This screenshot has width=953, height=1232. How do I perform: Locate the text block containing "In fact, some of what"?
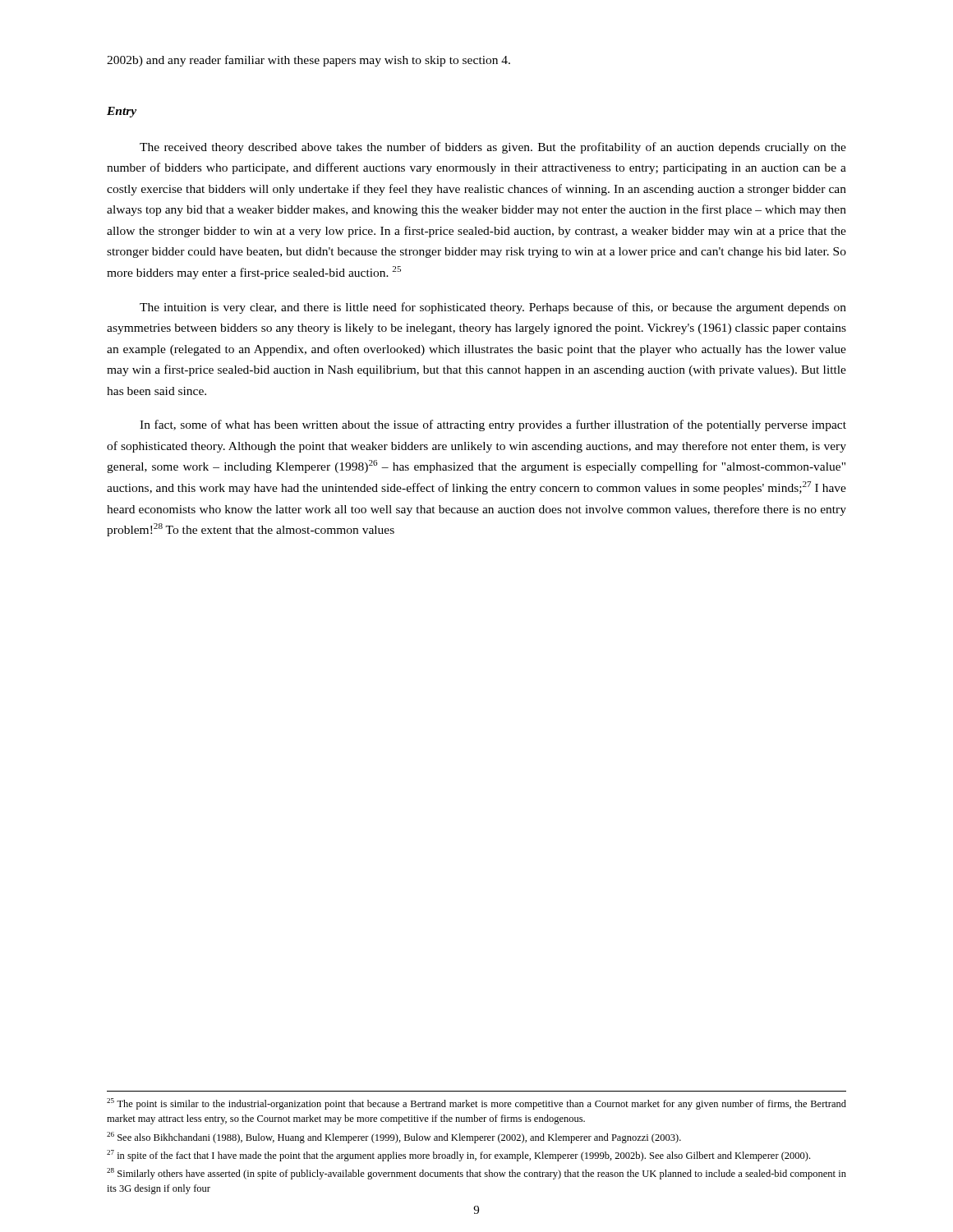click(476, 477)
